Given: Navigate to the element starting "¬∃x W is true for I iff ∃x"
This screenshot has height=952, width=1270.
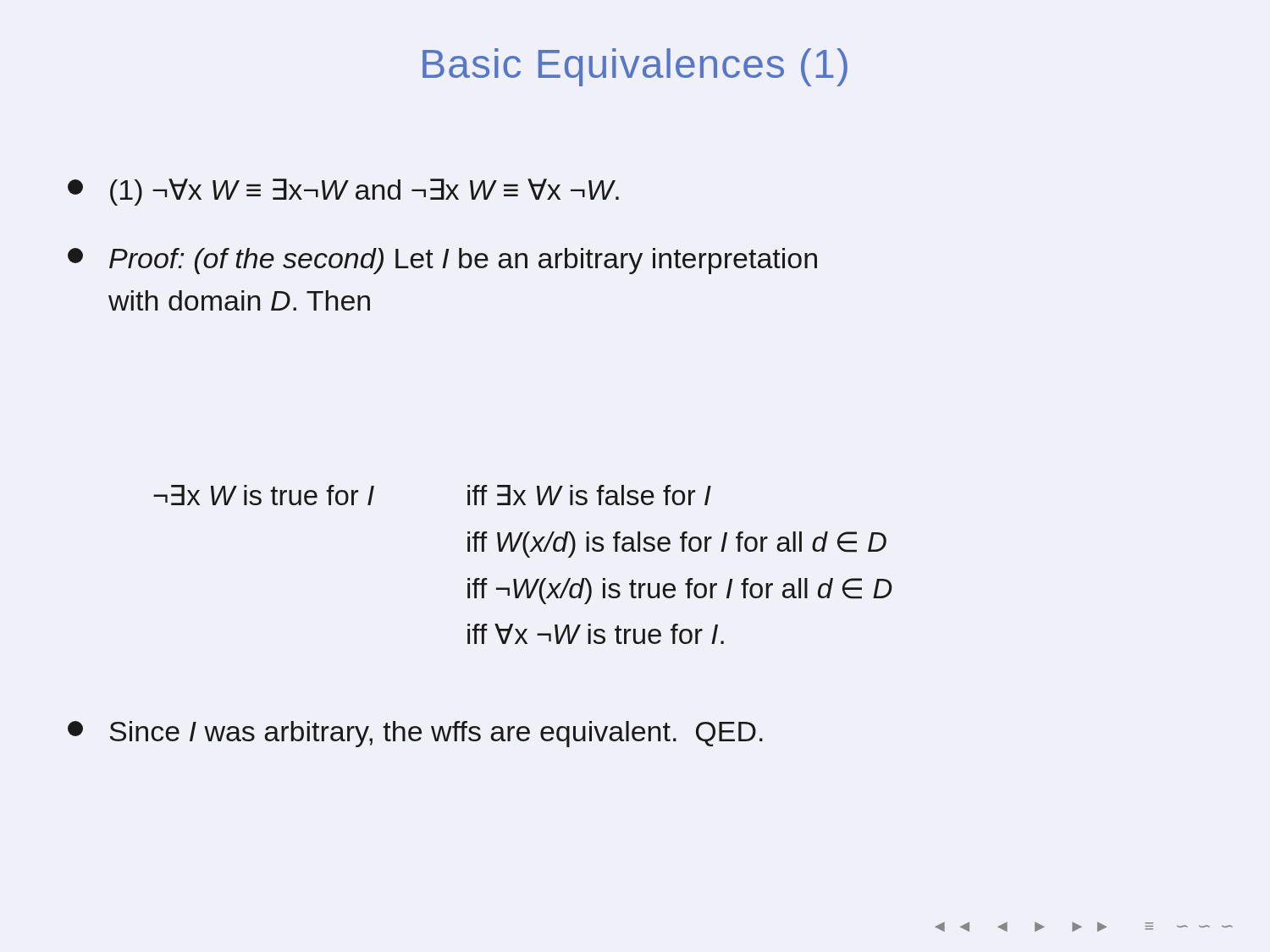Looking at the screenshot, I should coord(255,496).
